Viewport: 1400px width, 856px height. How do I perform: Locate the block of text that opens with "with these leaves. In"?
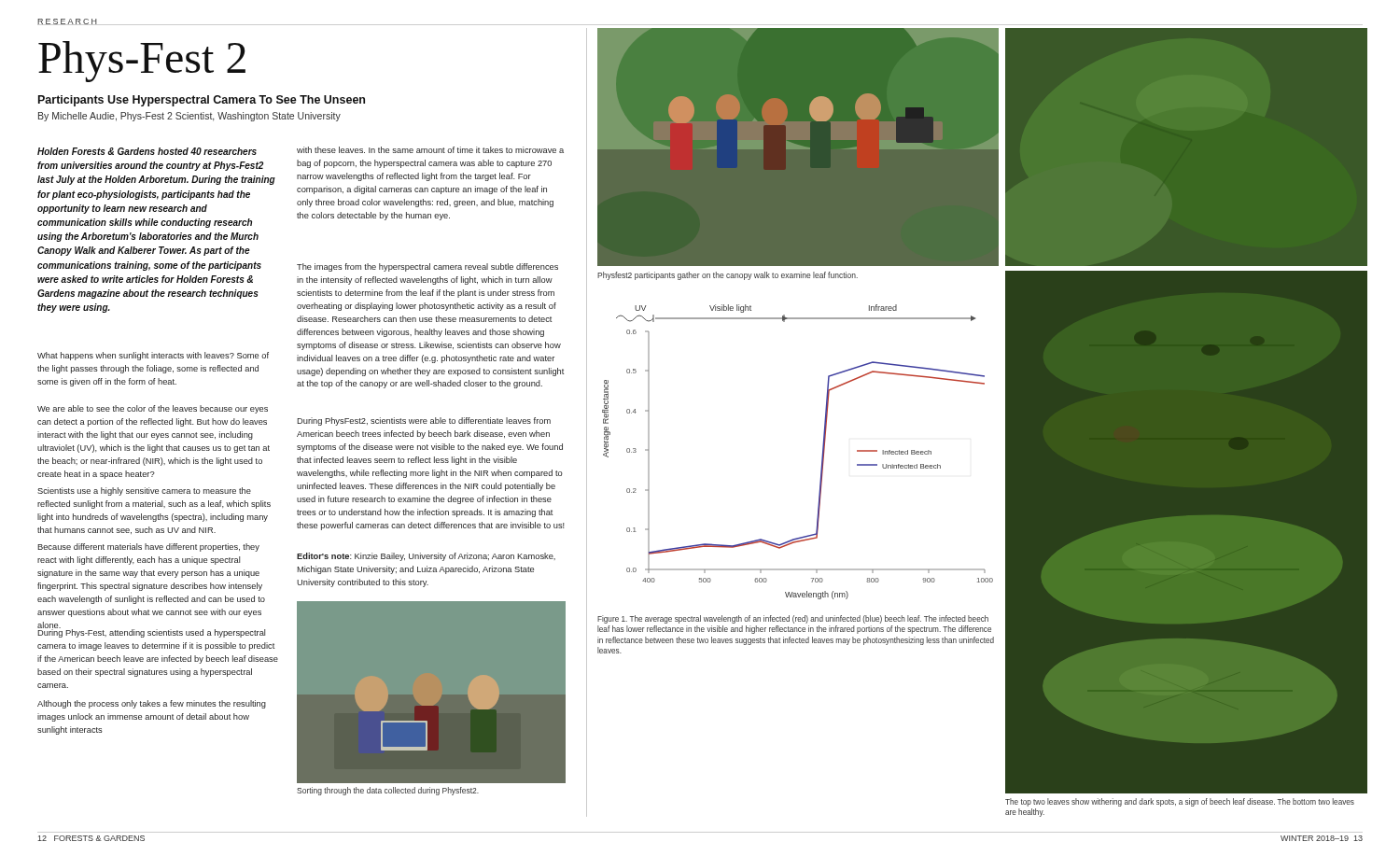tap(430, 183)
